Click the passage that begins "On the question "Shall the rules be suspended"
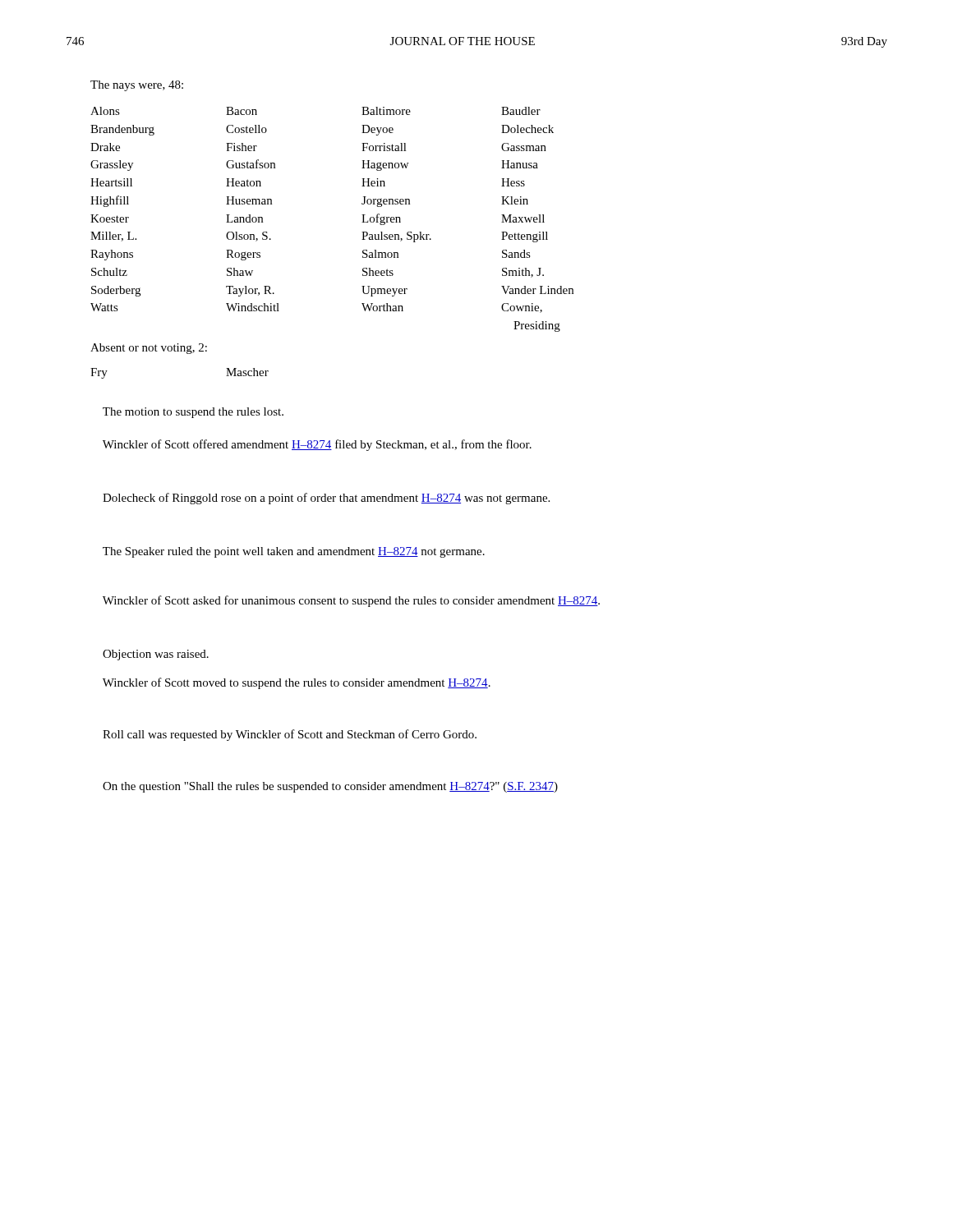The width and height of the screenshot is (953, 1232). click(324, 786)
